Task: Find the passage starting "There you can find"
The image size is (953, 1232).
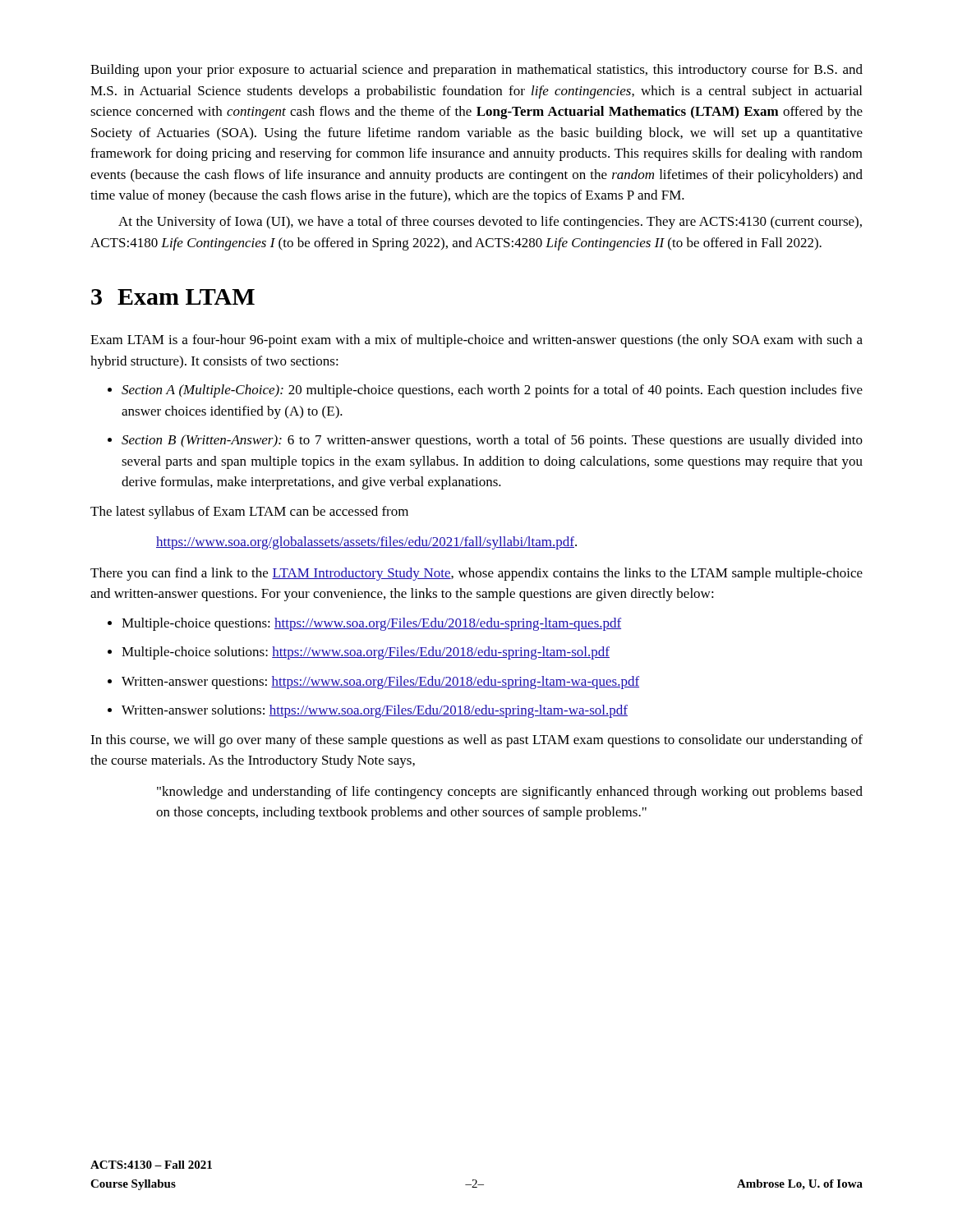Action: 476,583
